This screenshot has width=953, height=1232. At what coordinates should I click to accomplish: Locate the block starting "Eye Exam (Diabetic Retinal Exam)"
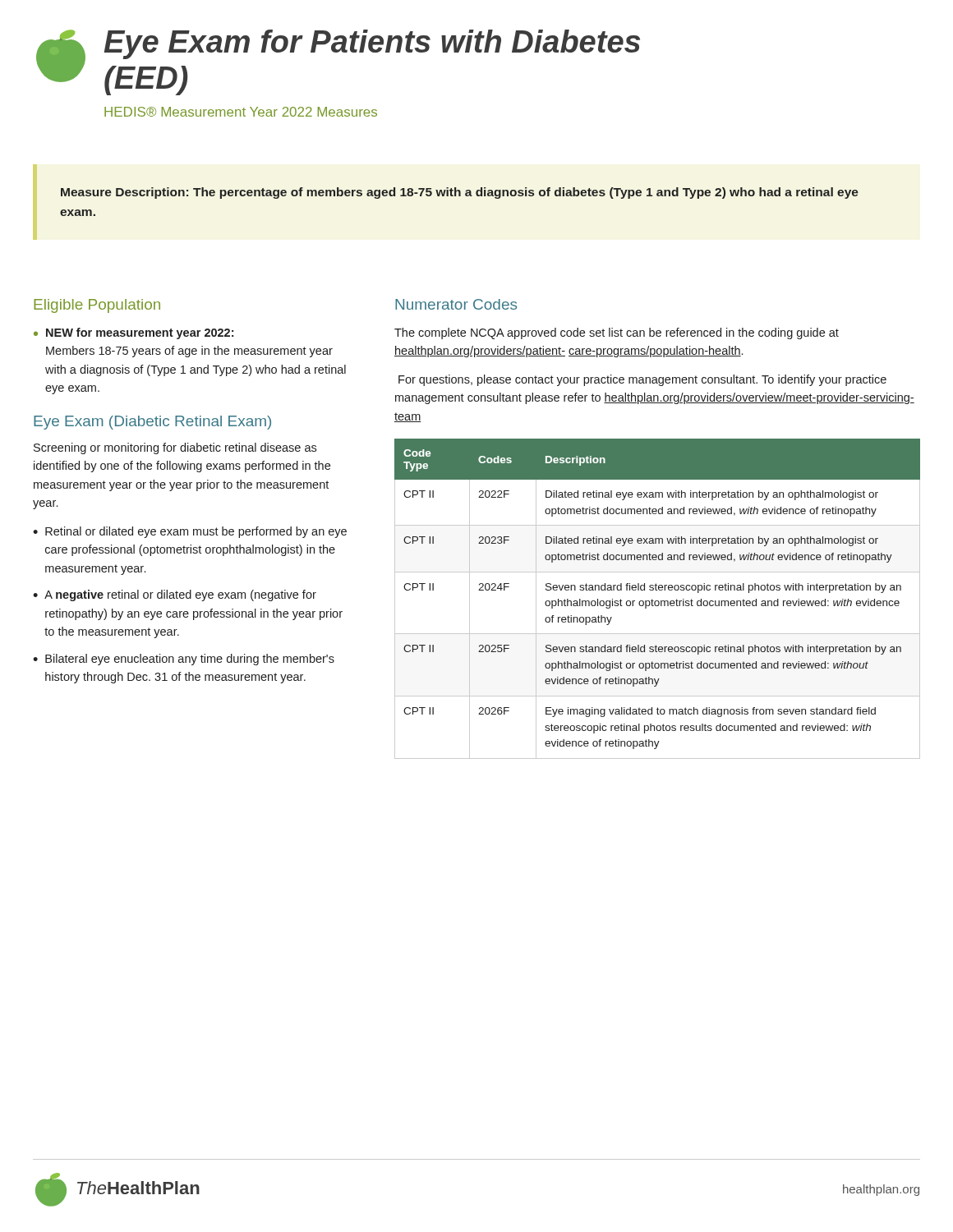pyautogui.click(x=153, y=421)
